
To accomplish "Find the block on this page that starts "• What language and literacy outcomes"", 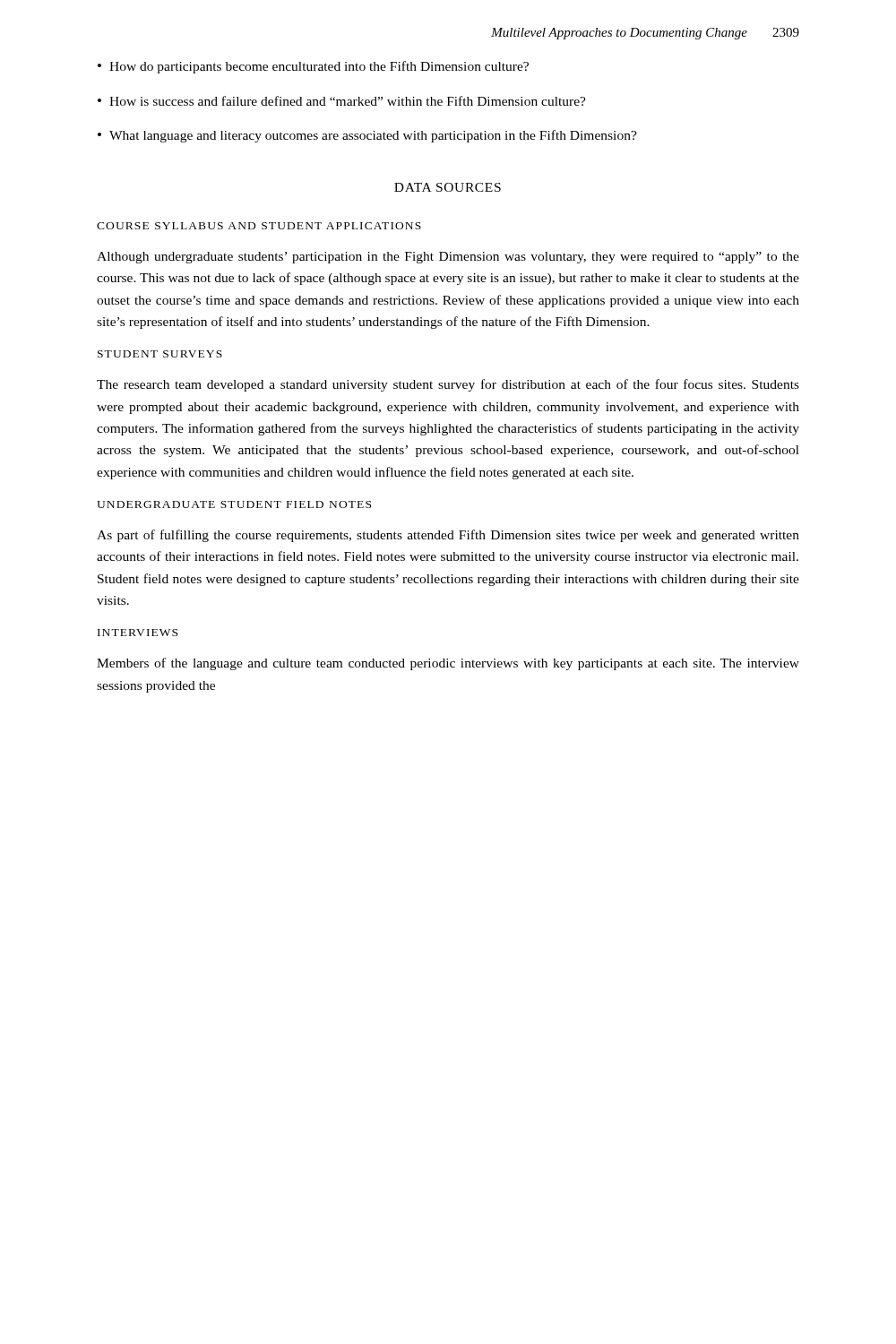I will tap(448, 136).
